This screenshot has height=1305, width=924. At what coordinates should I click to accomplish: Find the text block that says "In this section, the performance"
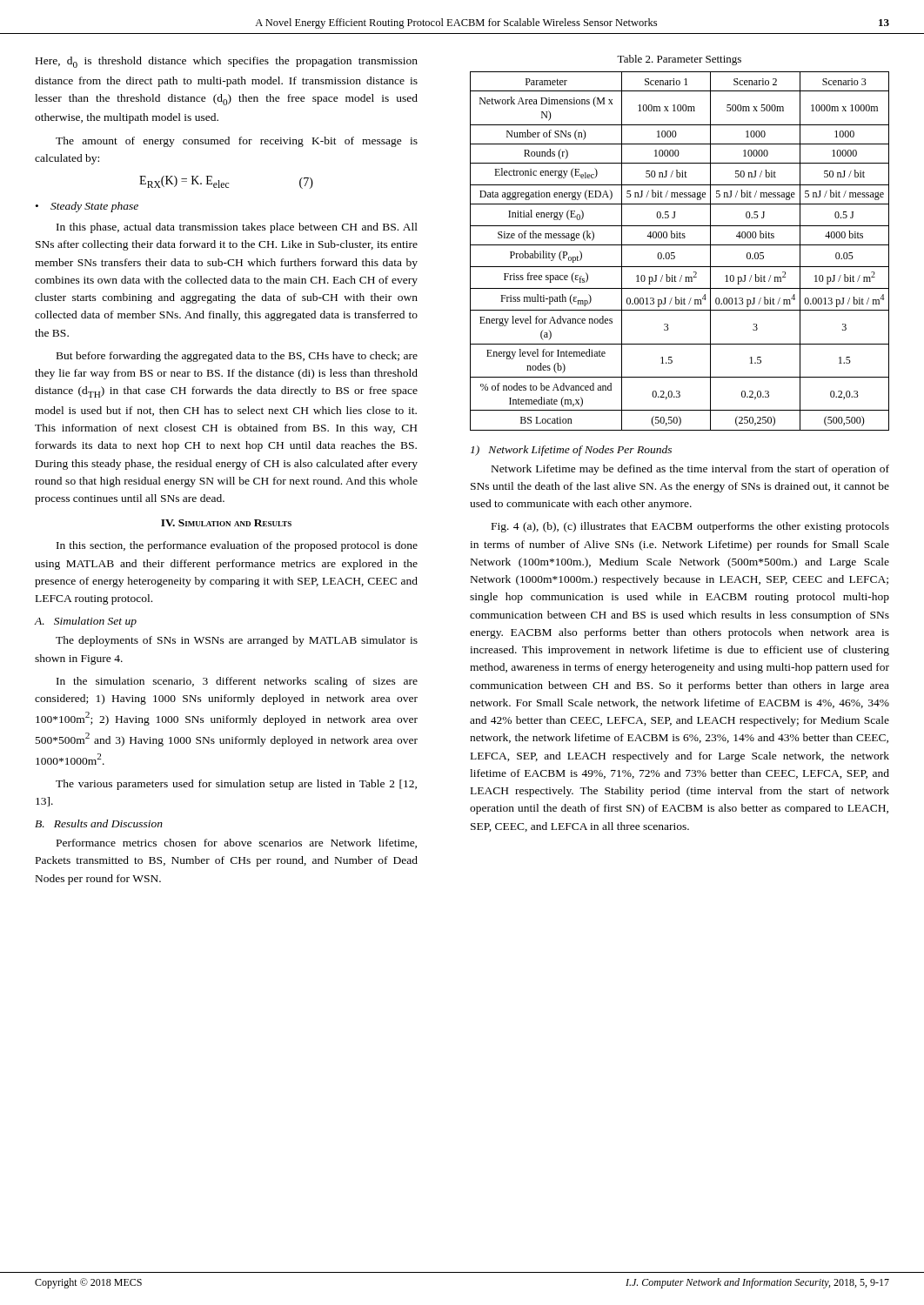pyautogui.click(x=226, y=573)
